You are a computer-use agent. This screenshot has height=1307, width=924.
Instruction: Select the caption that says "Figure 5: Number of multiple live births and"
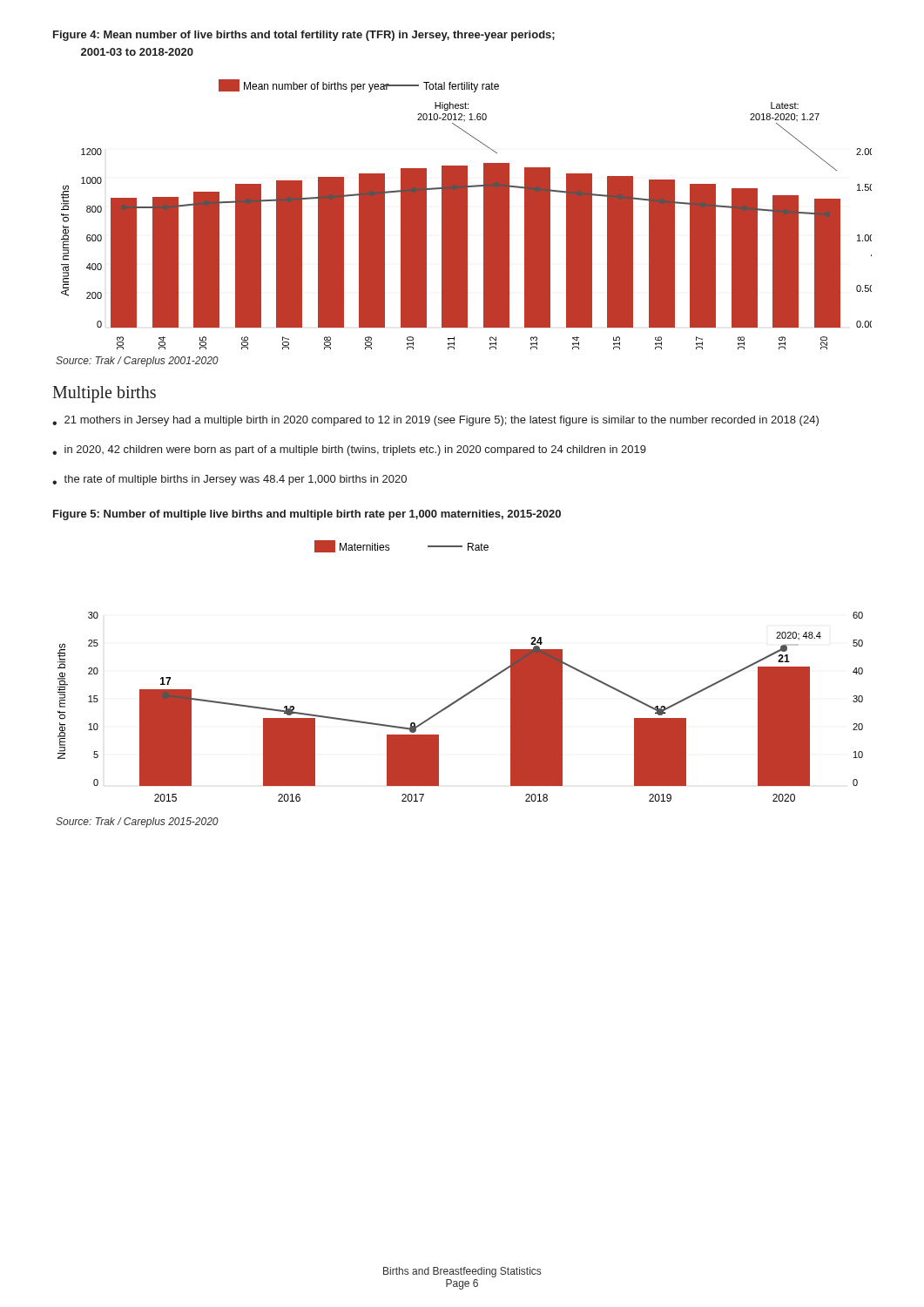point(307,514)
